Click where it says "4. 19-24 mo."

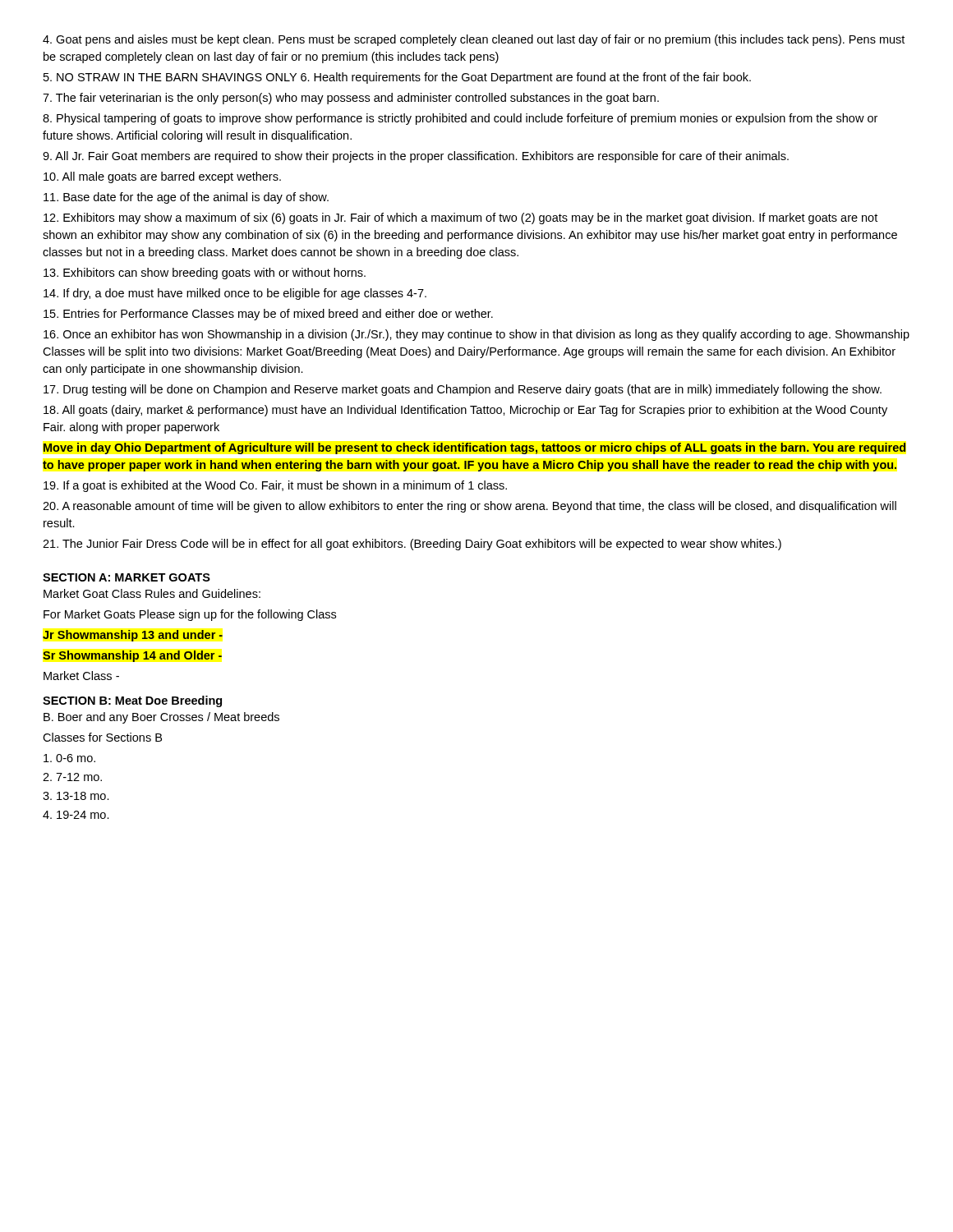point(76,814)
